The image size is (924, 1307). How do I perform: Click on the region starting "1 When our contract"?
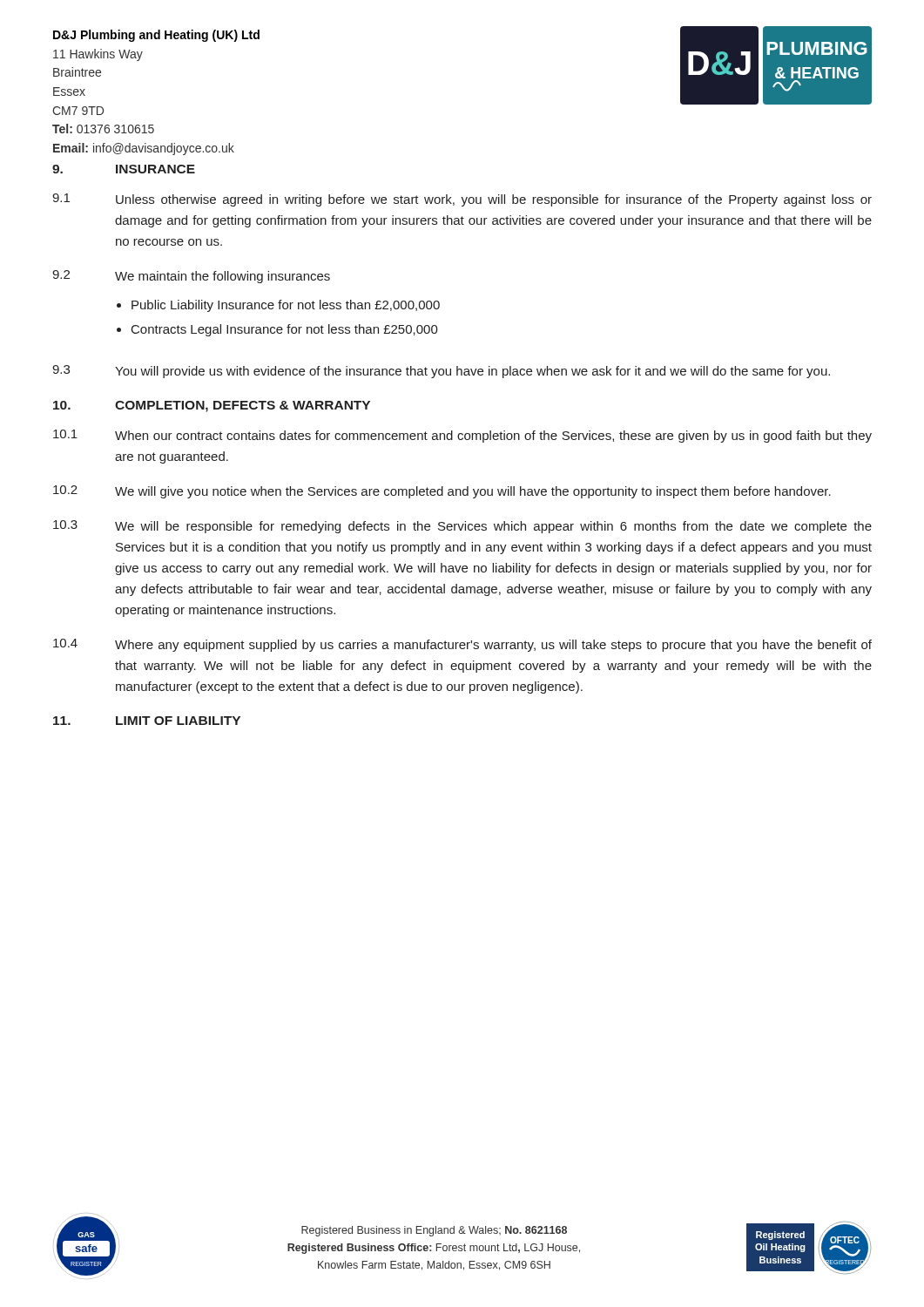[462, 446]
